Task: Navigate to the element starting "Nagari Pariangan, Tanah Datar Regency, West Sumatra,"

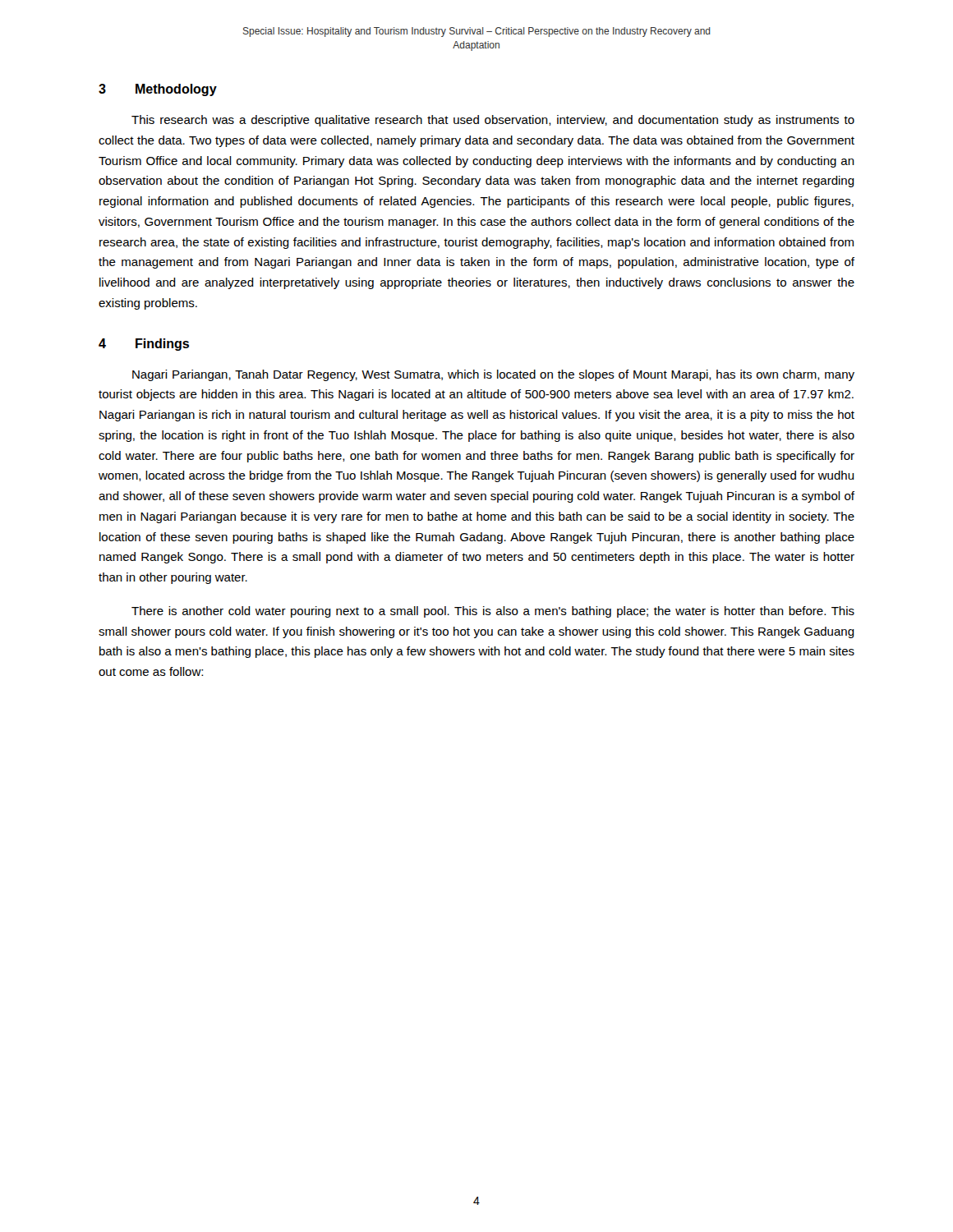Action: pos(476,475)
